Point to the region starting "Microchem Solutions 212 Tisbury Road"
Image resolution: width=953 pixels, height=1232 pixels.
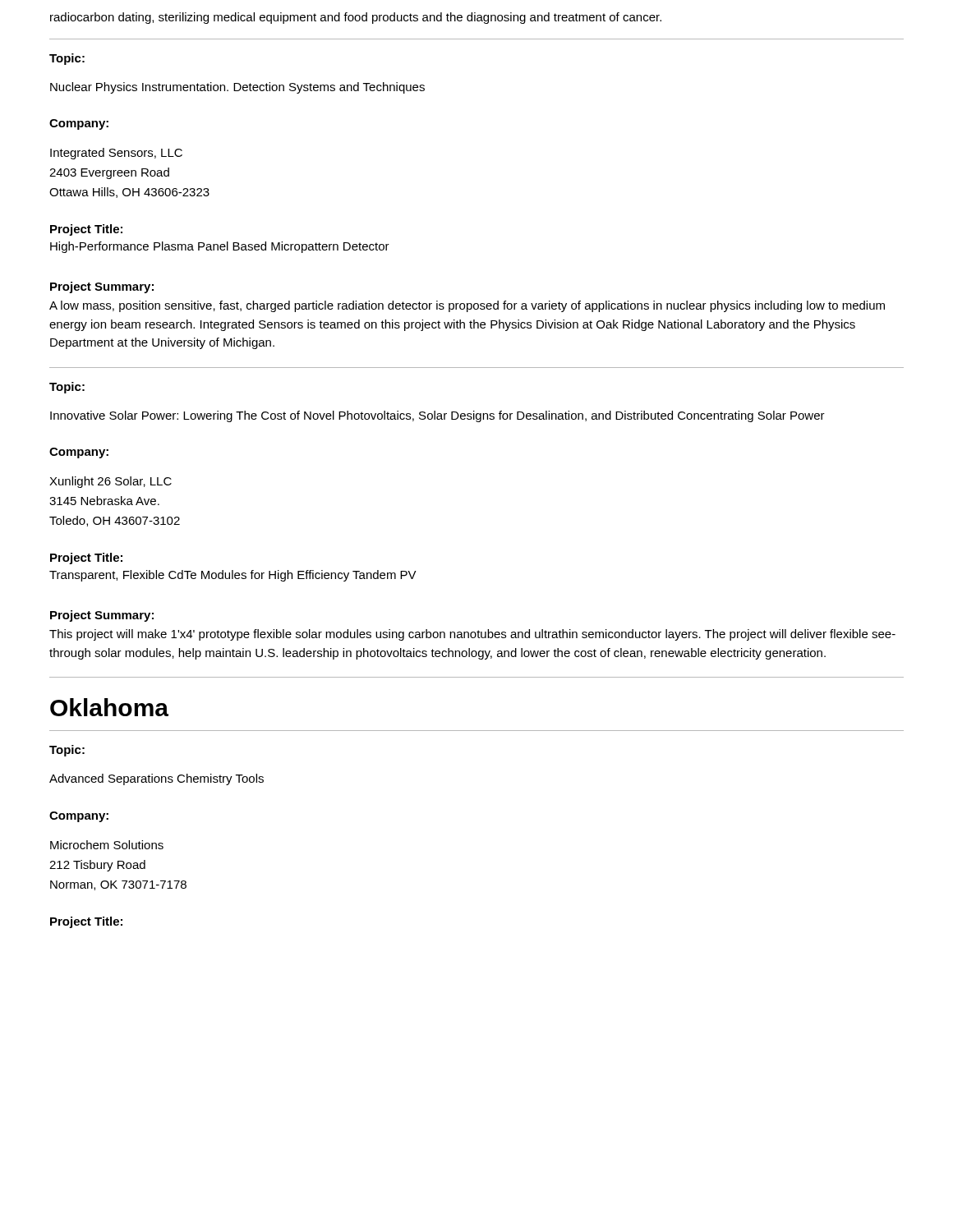pos(118,864)
